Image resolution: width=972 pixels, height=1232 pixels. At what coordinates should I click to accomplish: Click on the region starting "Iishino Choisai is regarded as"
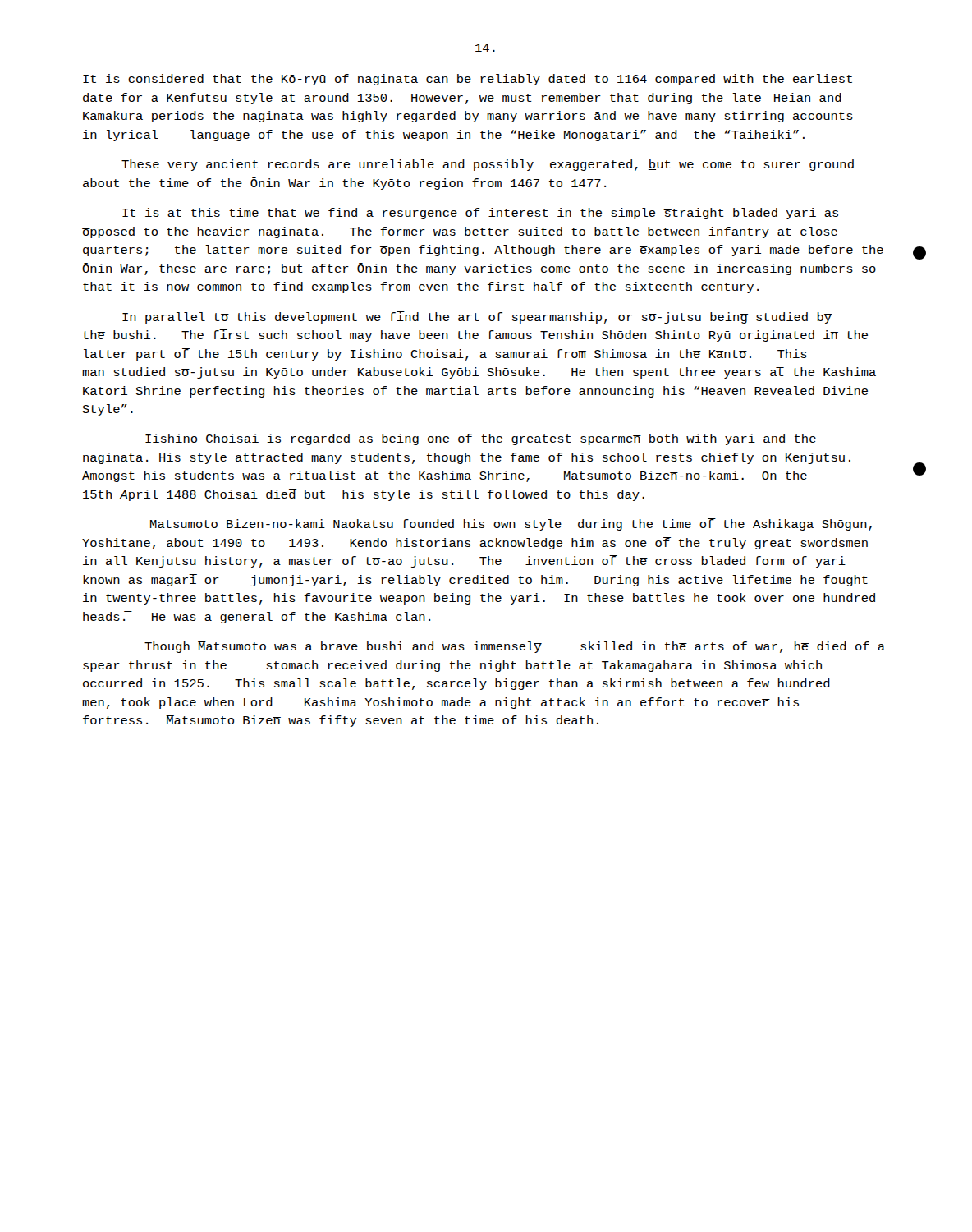(x=486, y=467)
